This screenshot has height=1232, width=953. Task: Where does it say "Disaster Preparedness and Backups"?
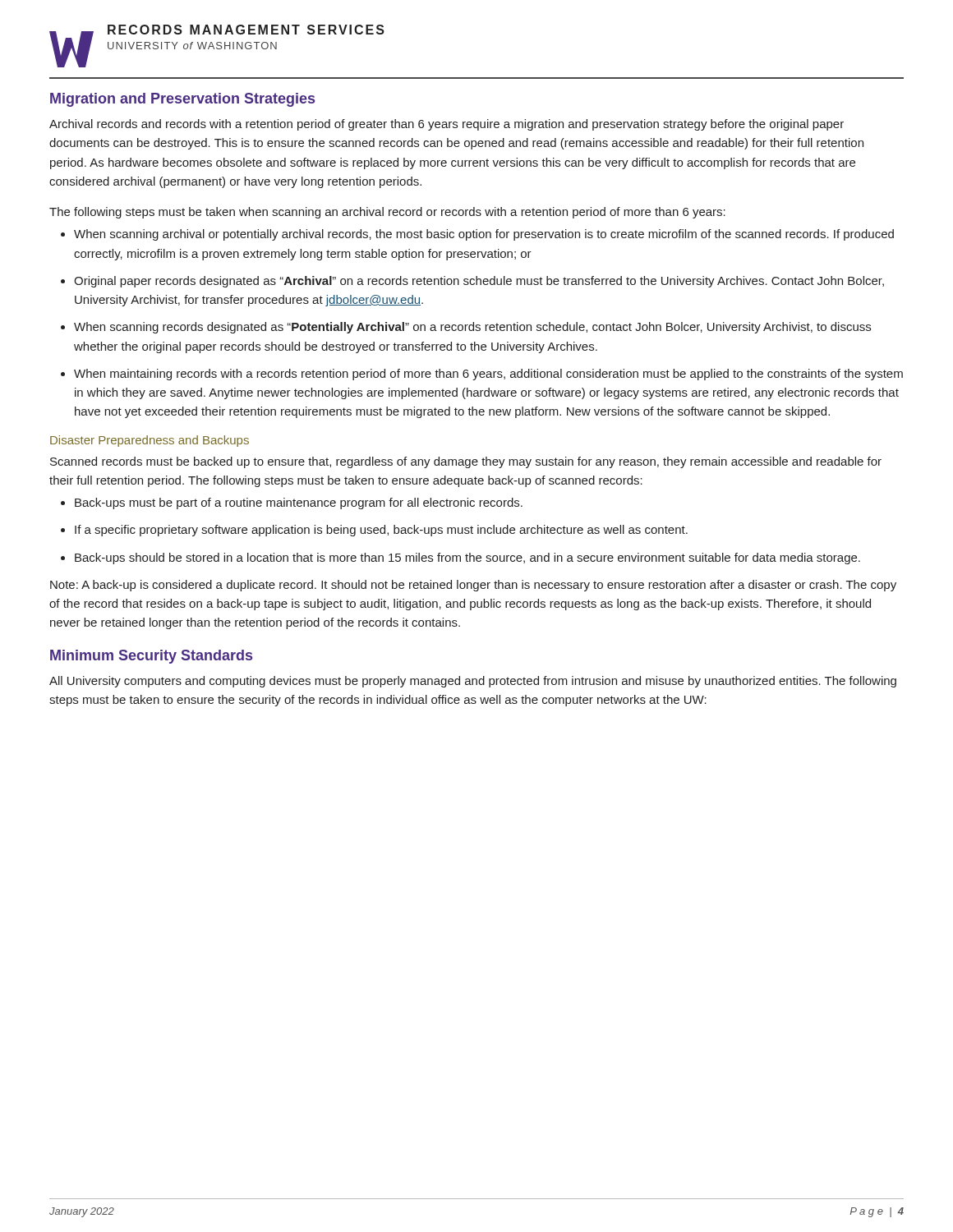[x=150, y=441]
